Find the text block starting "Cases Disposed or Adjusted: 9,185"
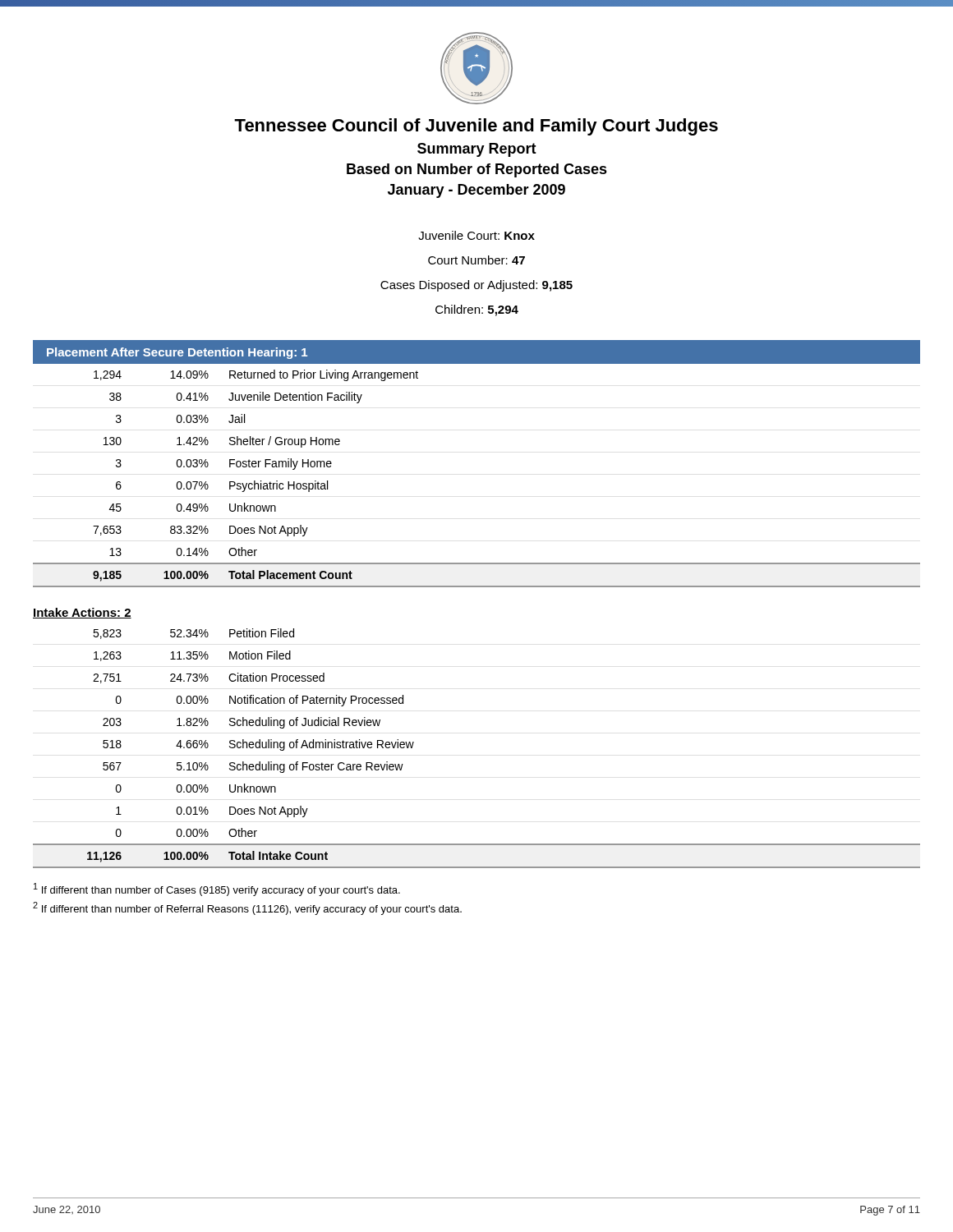 click(476, 285)
